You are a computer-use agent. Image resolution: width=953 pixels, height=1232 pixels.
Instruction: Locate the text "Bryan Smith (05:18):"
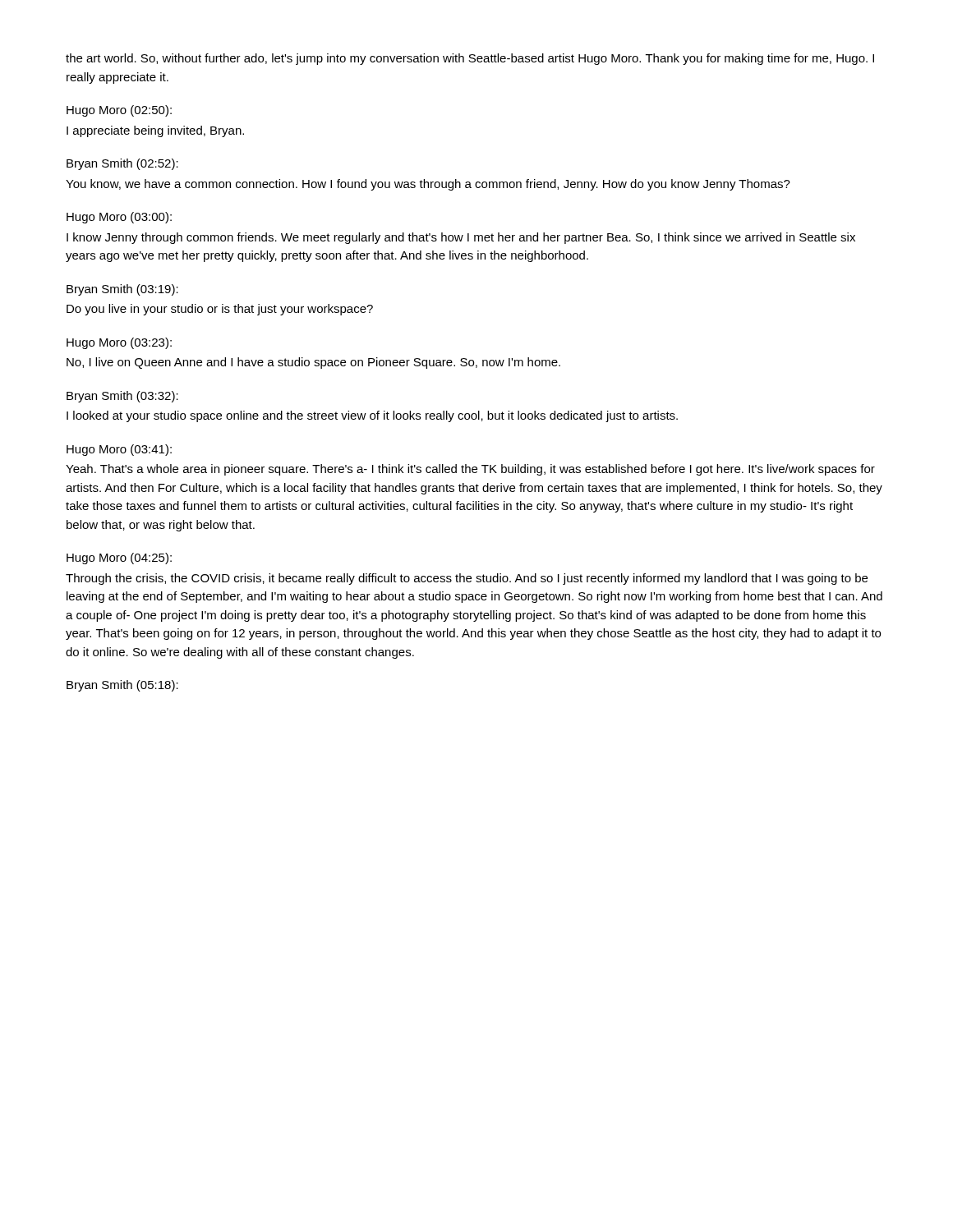point(122,686)
